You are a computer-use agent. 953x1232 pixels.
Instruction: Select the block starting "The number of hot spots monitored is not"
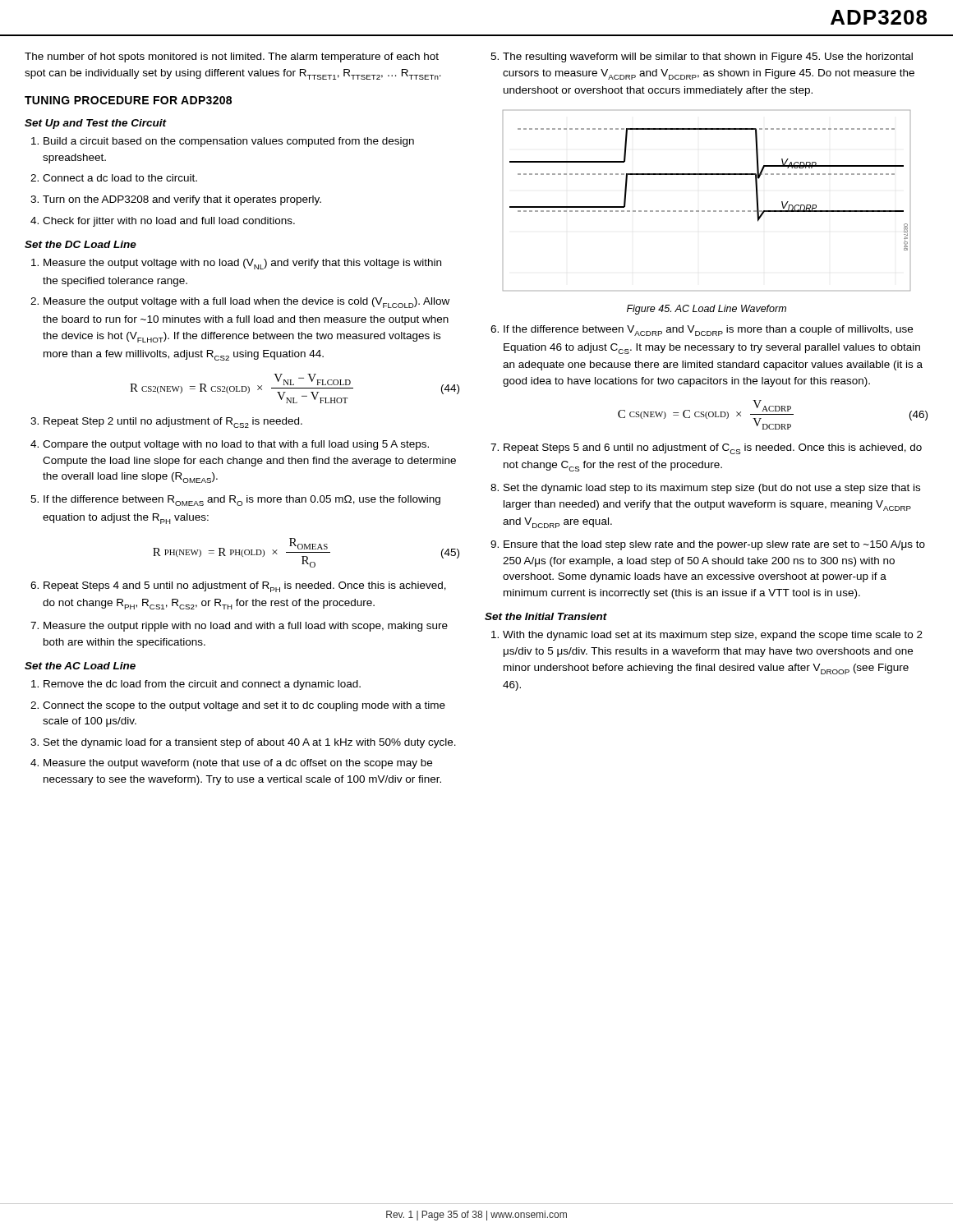coord(242,65)
